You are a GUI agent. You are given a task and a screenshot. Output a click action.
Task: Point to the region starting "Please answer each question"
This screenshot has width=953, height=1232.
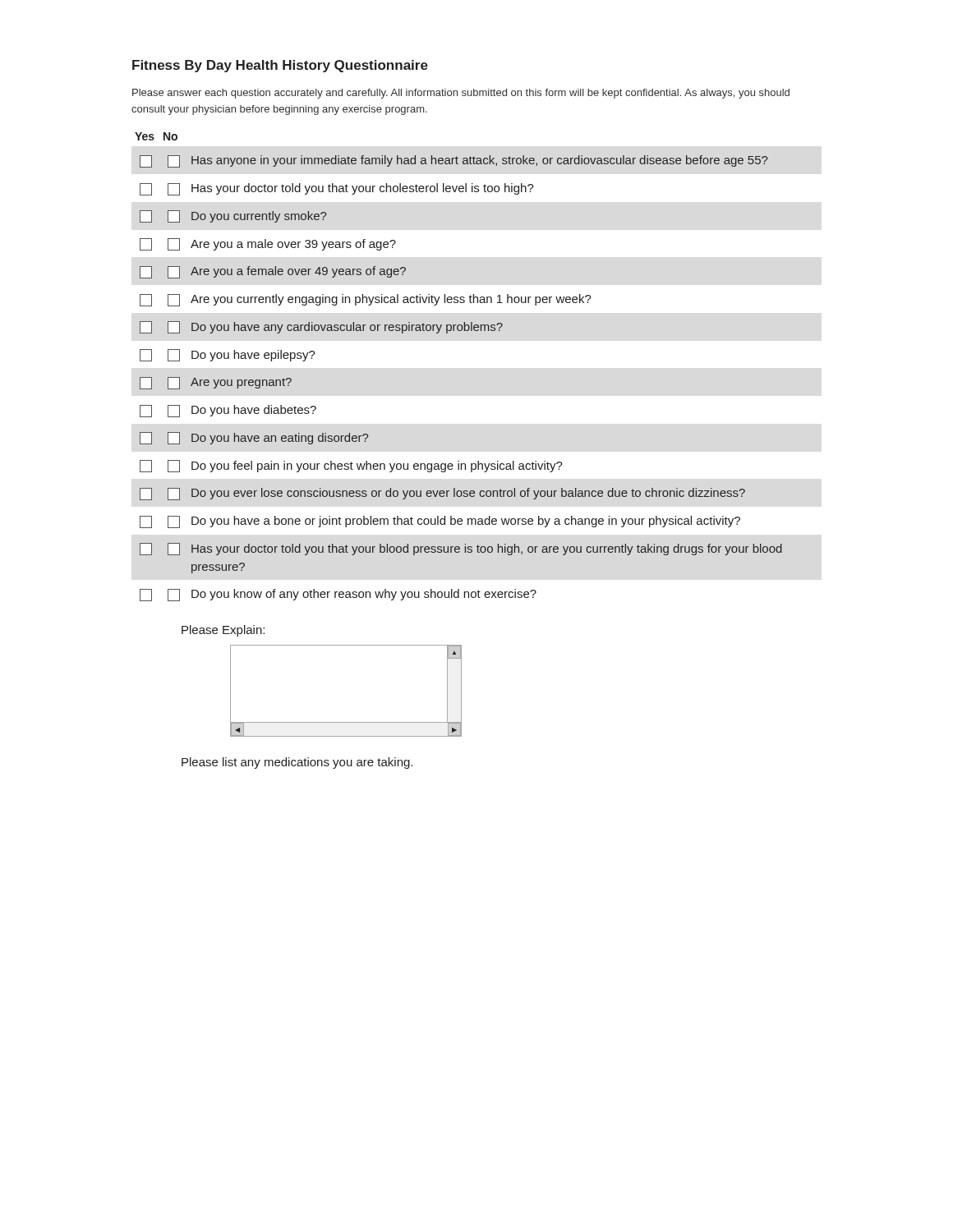[x=476, y=101]
